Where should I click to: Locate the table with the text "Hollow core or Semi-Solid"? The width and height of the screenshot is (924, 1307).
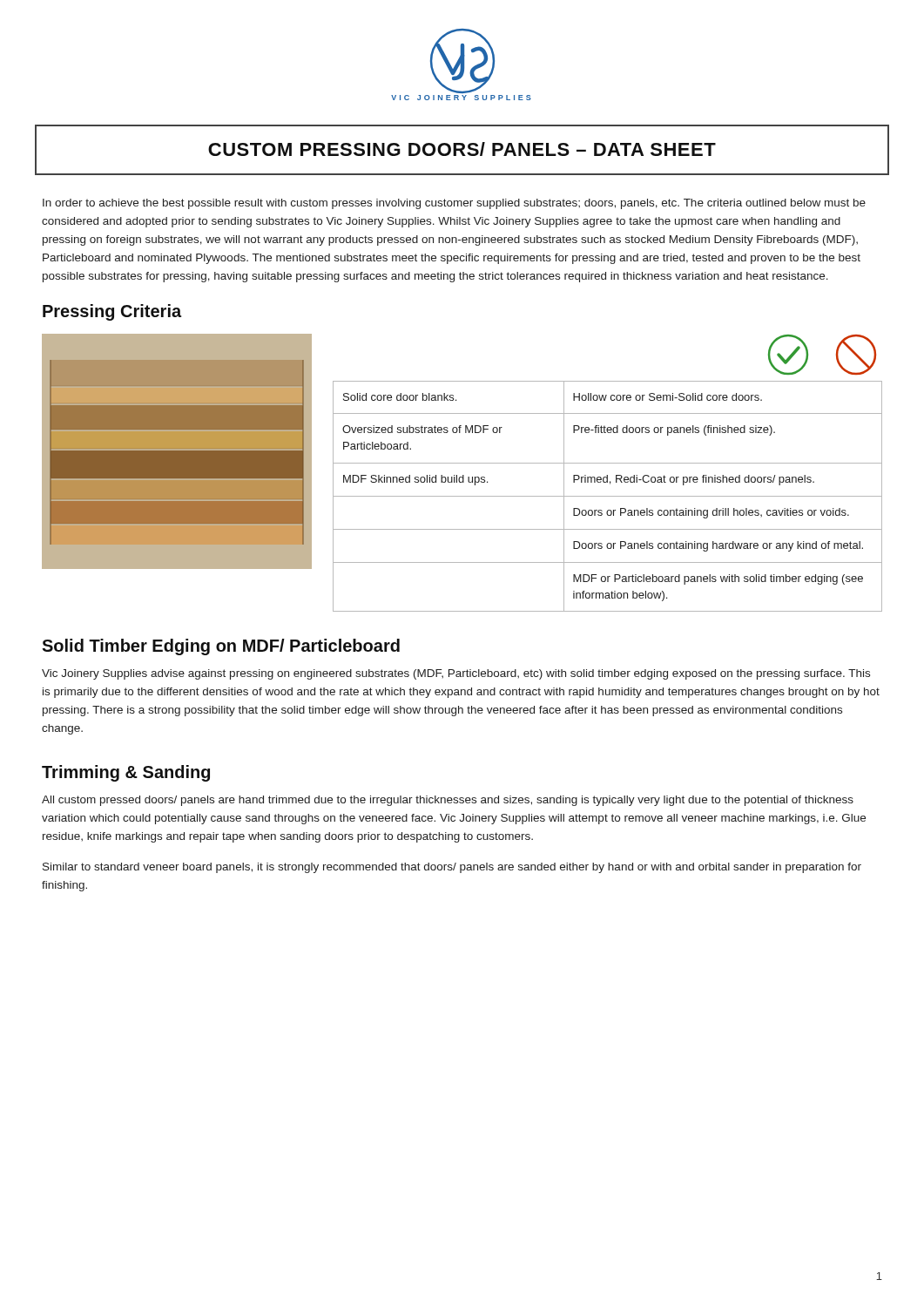(607, 496)
